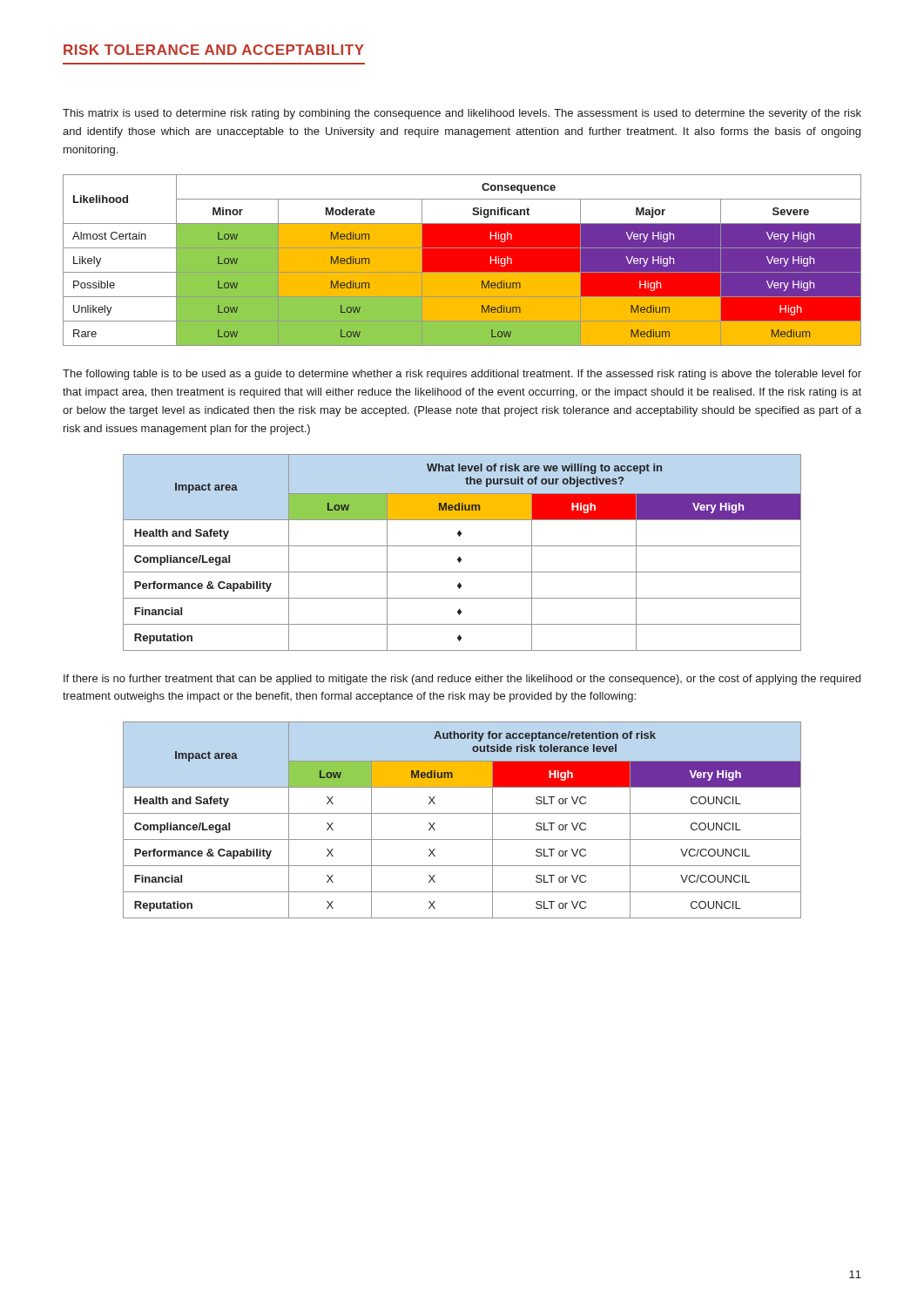
Task: Where is the passage that starts "This matrix is used to"?
Action: pyautogui.click(x=462, y=131)
